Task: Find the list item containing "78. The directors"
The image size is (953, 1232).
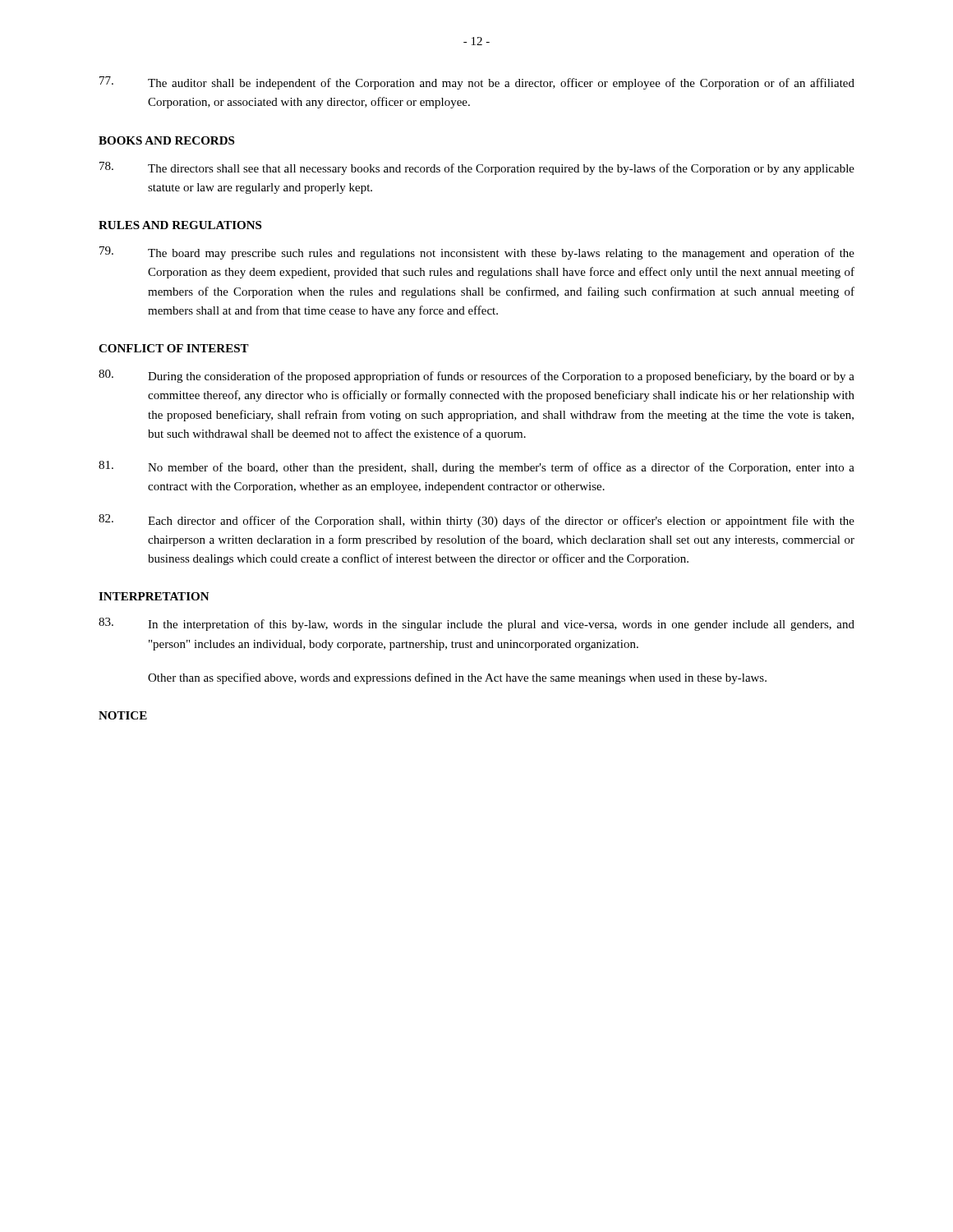Action: pyautogui.click(x=476, y=178)
